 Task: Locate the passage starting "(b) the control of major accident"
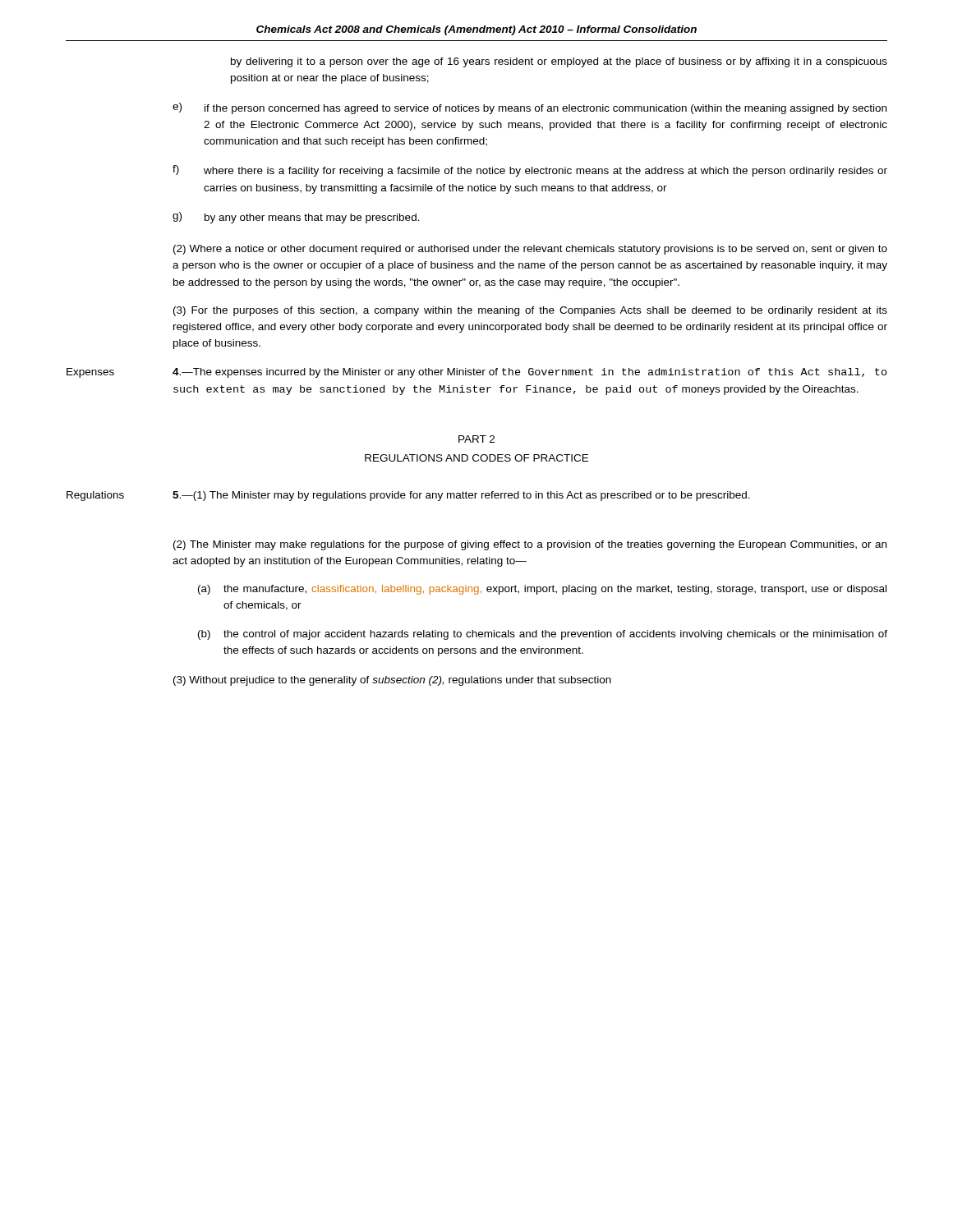coord(542,642)
